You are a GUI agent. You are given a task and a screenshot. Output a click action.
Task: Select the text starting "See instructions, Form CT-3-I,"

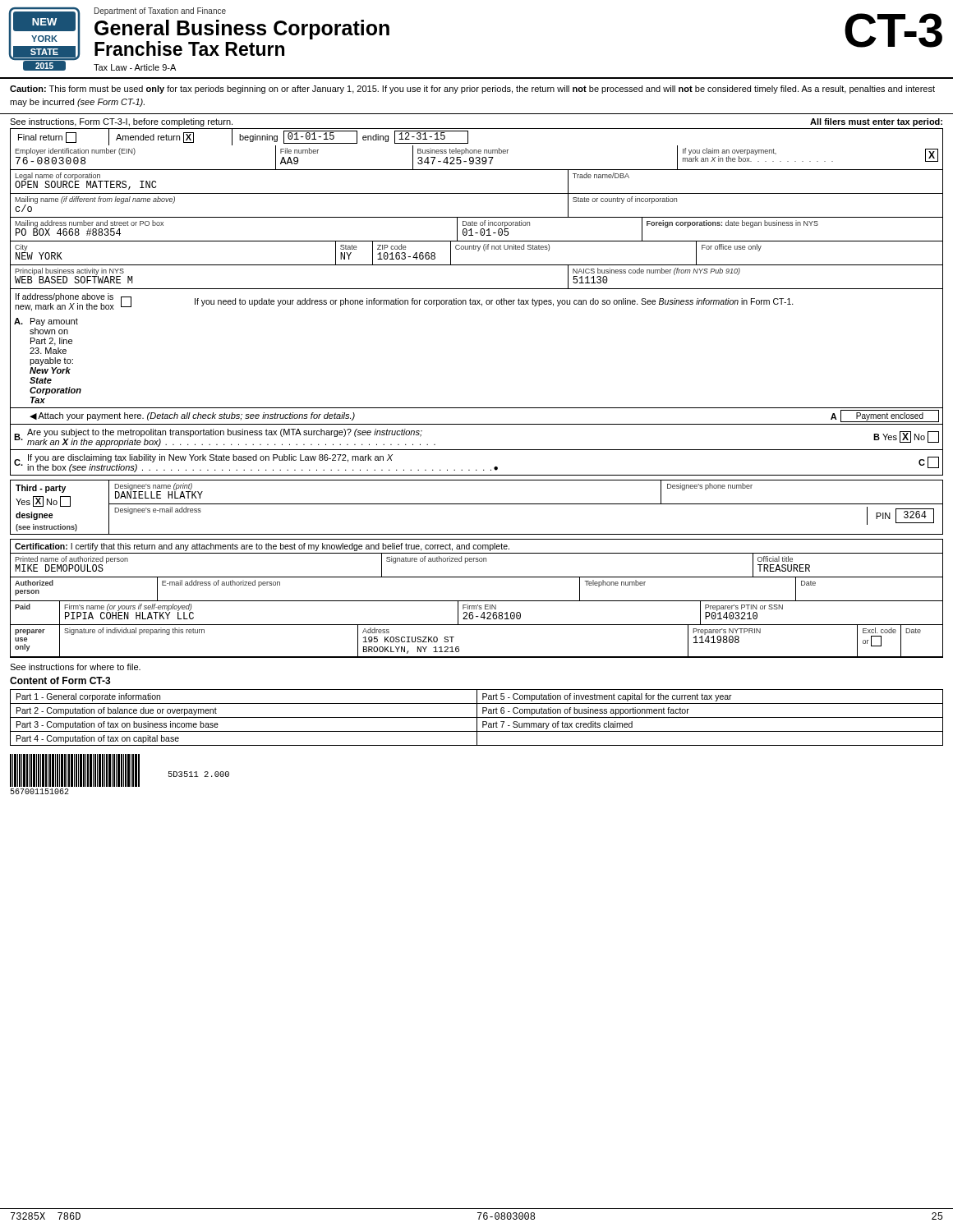pyautogui.click(x=122, y=122)
